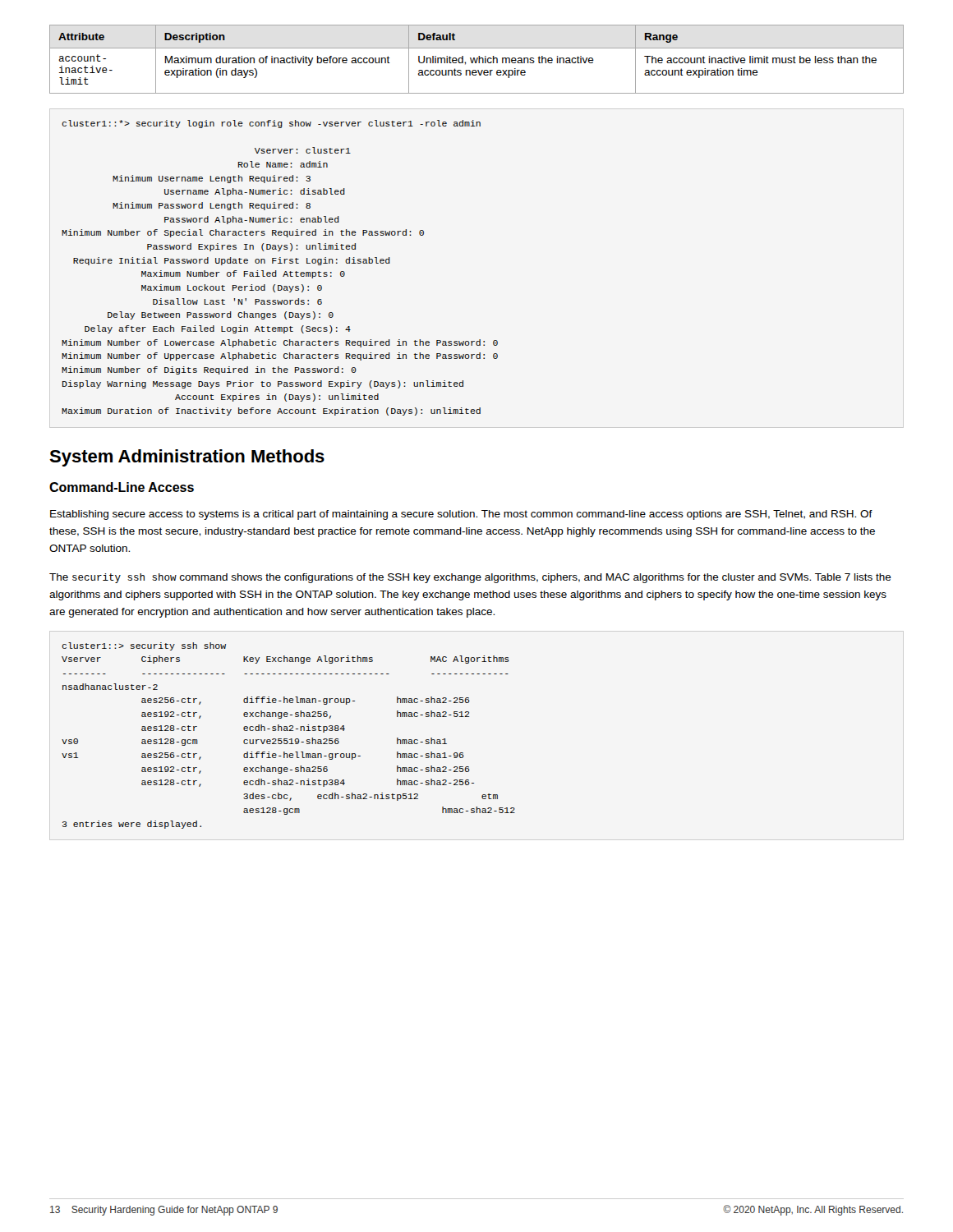The image size is (953, 1232).
Task: Point to the block beginning "The security ssh show command shows"
Action: click(476, 595)
